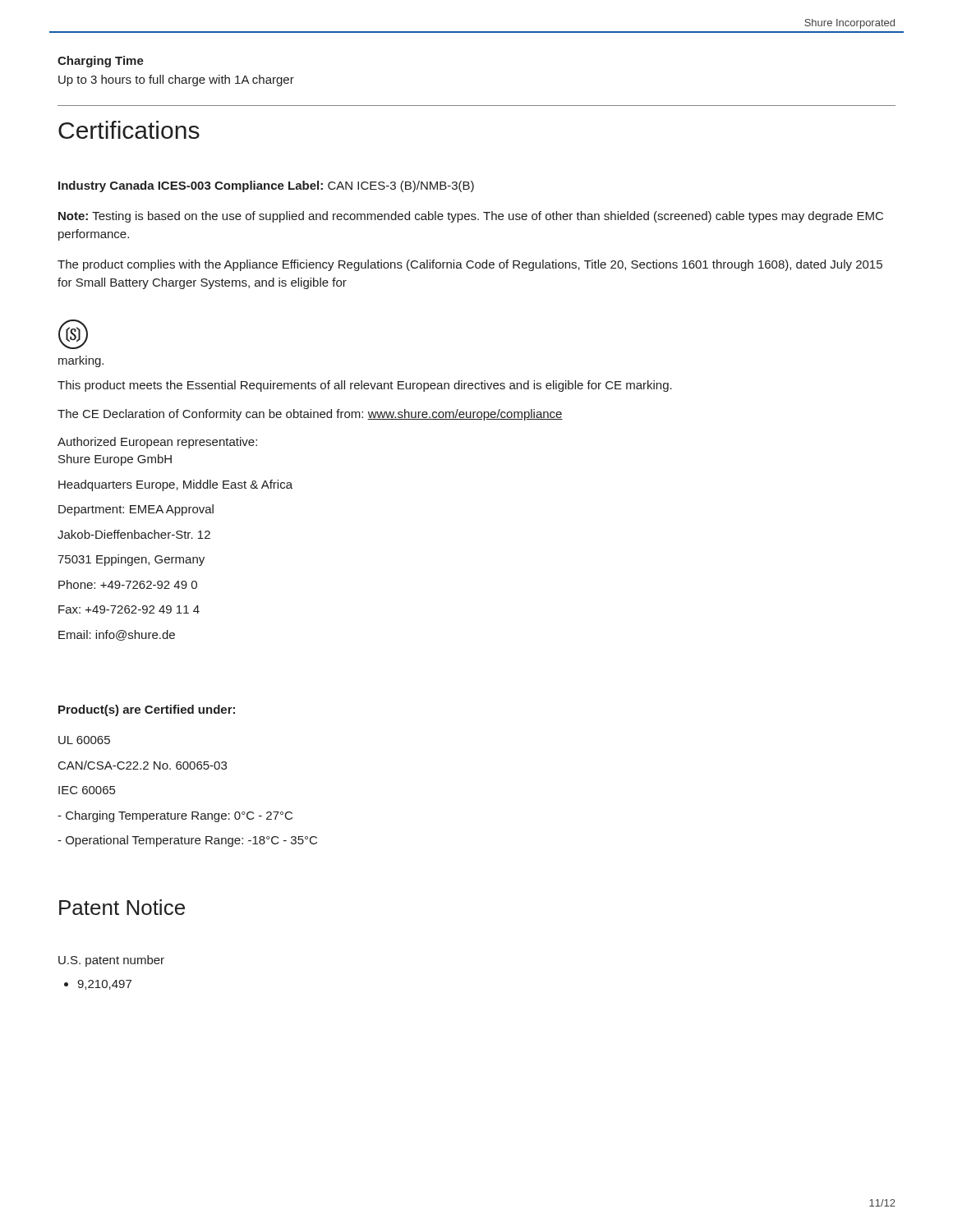Find the element starting "UL 60065 CAN/CSA-C22.2 No."
This screenshot has width=953, height=1232.
coord(84,740)
